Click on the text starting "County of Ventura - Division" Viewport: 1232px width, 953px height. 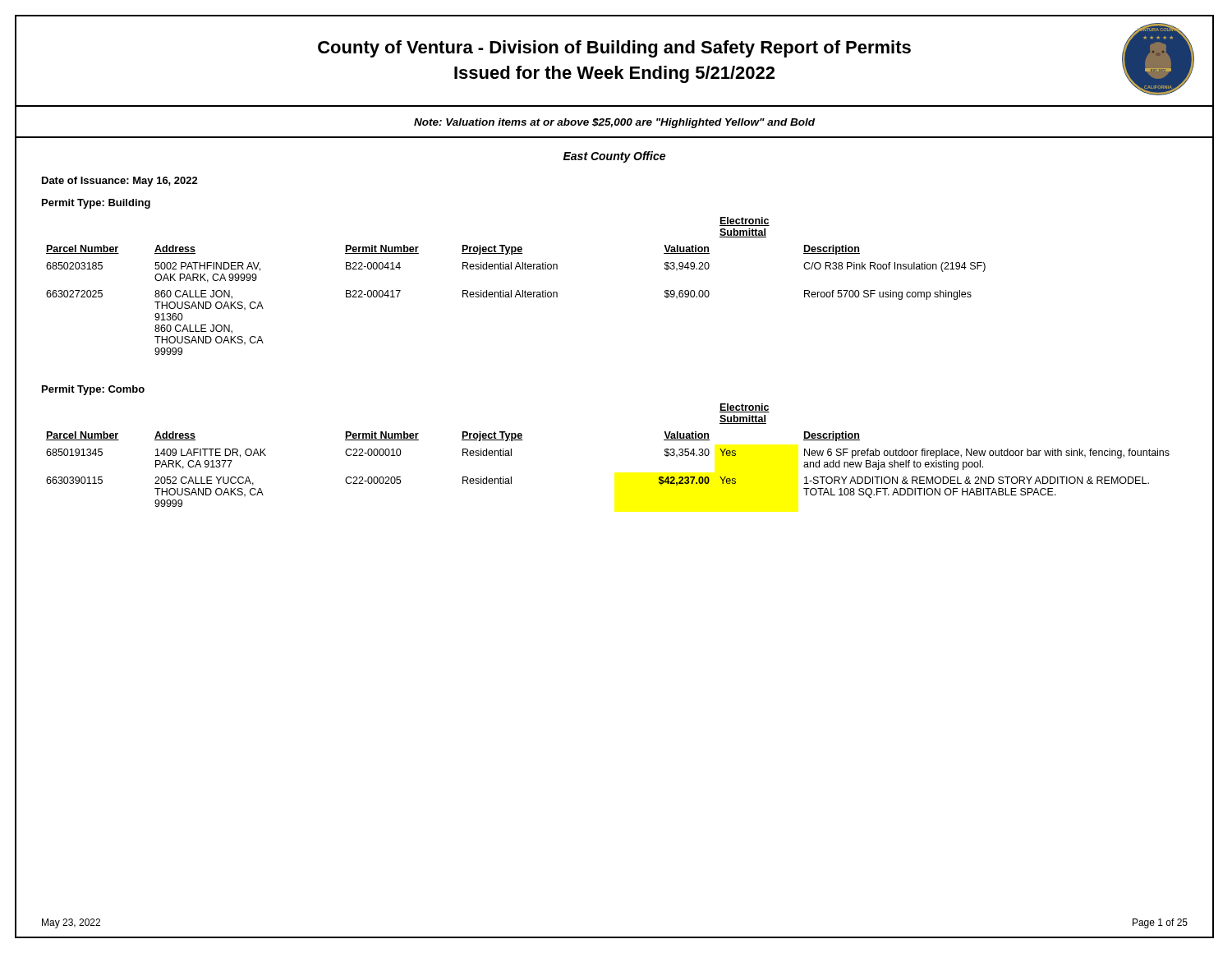pos(614,61)
